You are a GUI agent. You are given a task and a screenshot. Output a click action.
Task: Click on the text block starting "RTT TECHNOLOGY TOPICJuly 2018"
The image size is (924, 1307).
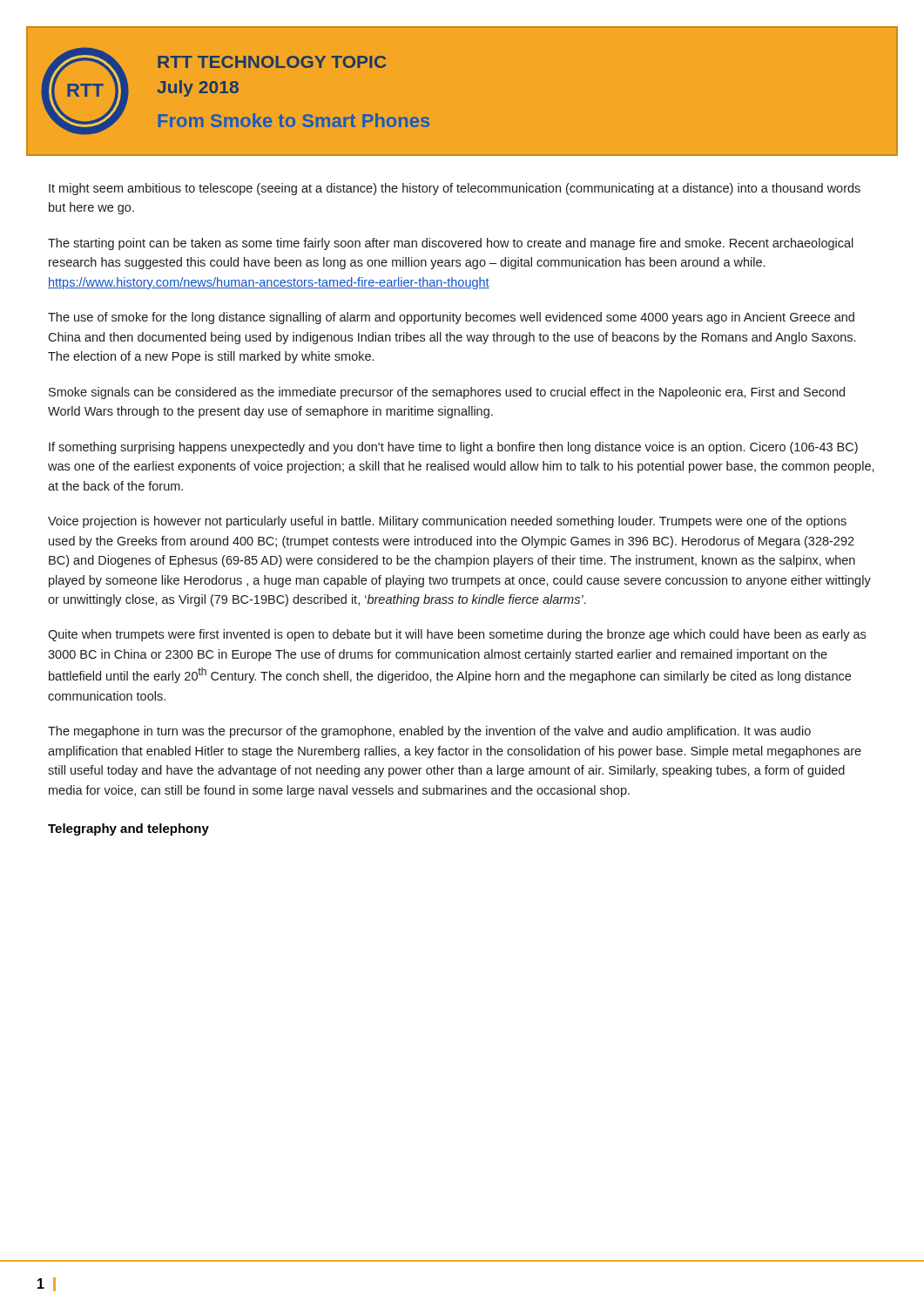(x=272, y=74)
